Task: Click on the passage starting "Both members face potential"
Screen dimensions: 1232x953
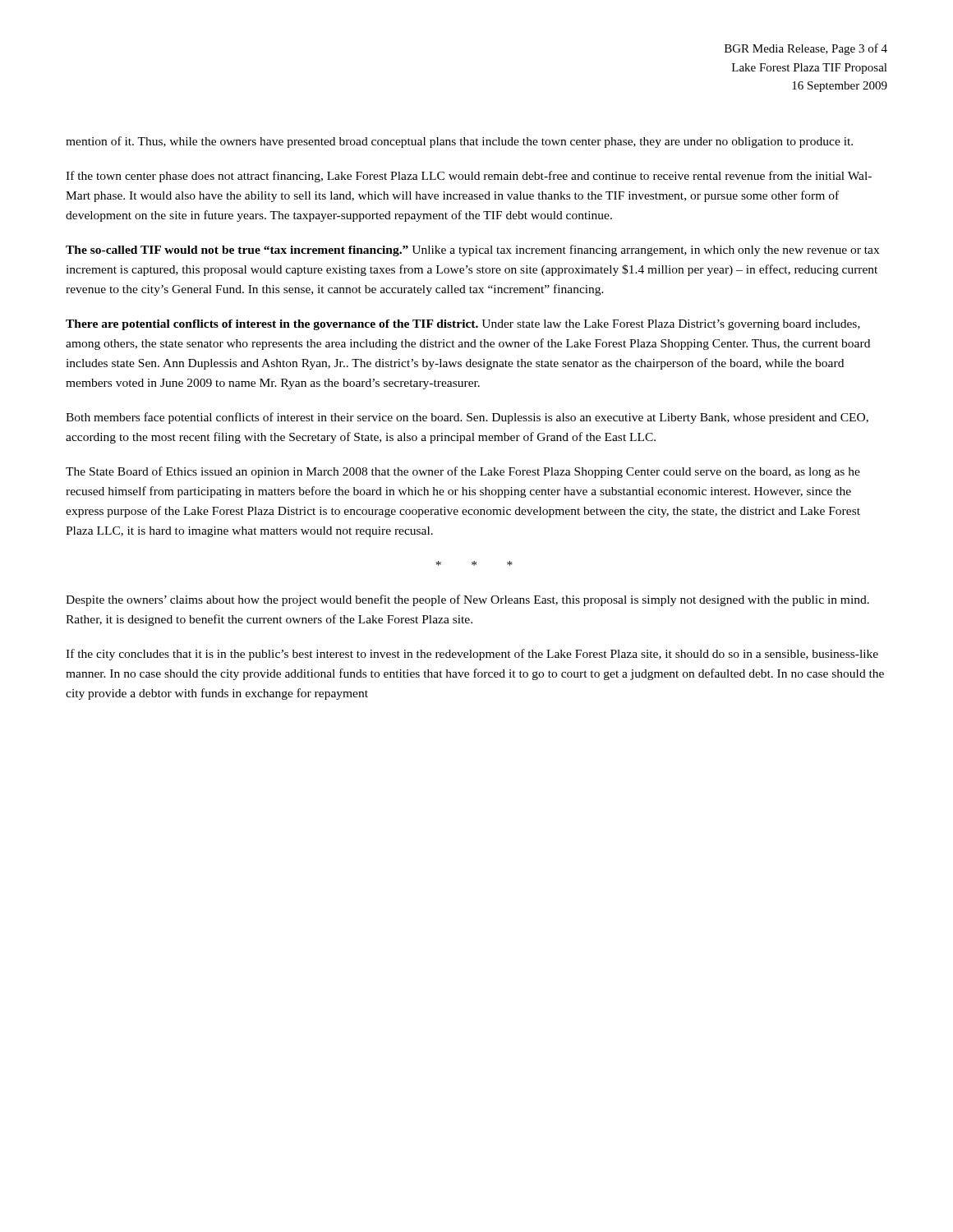Action: (467, 427)
